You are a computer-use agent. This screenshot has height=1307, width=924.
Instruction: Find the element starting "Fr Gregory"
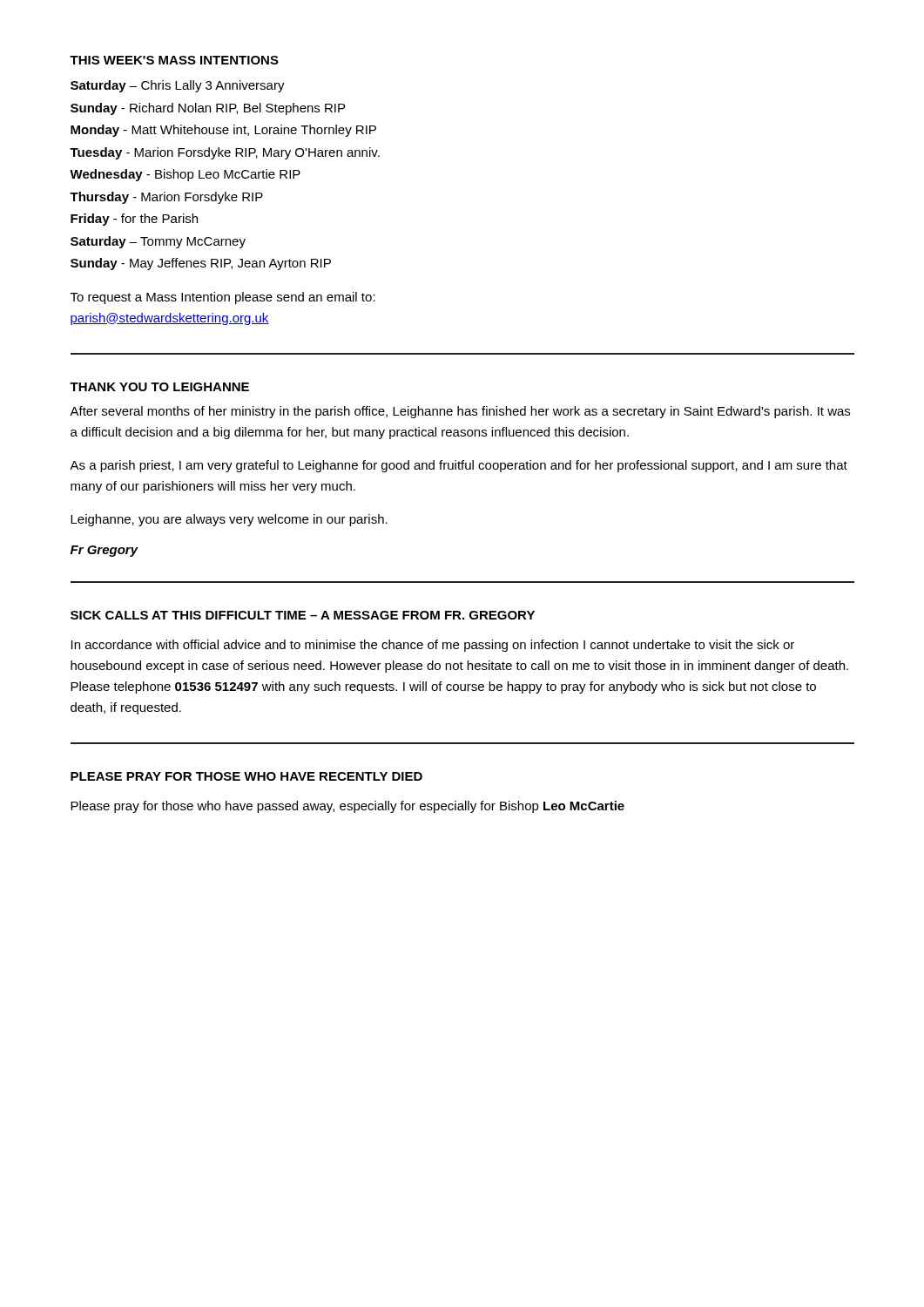point(104,549)
